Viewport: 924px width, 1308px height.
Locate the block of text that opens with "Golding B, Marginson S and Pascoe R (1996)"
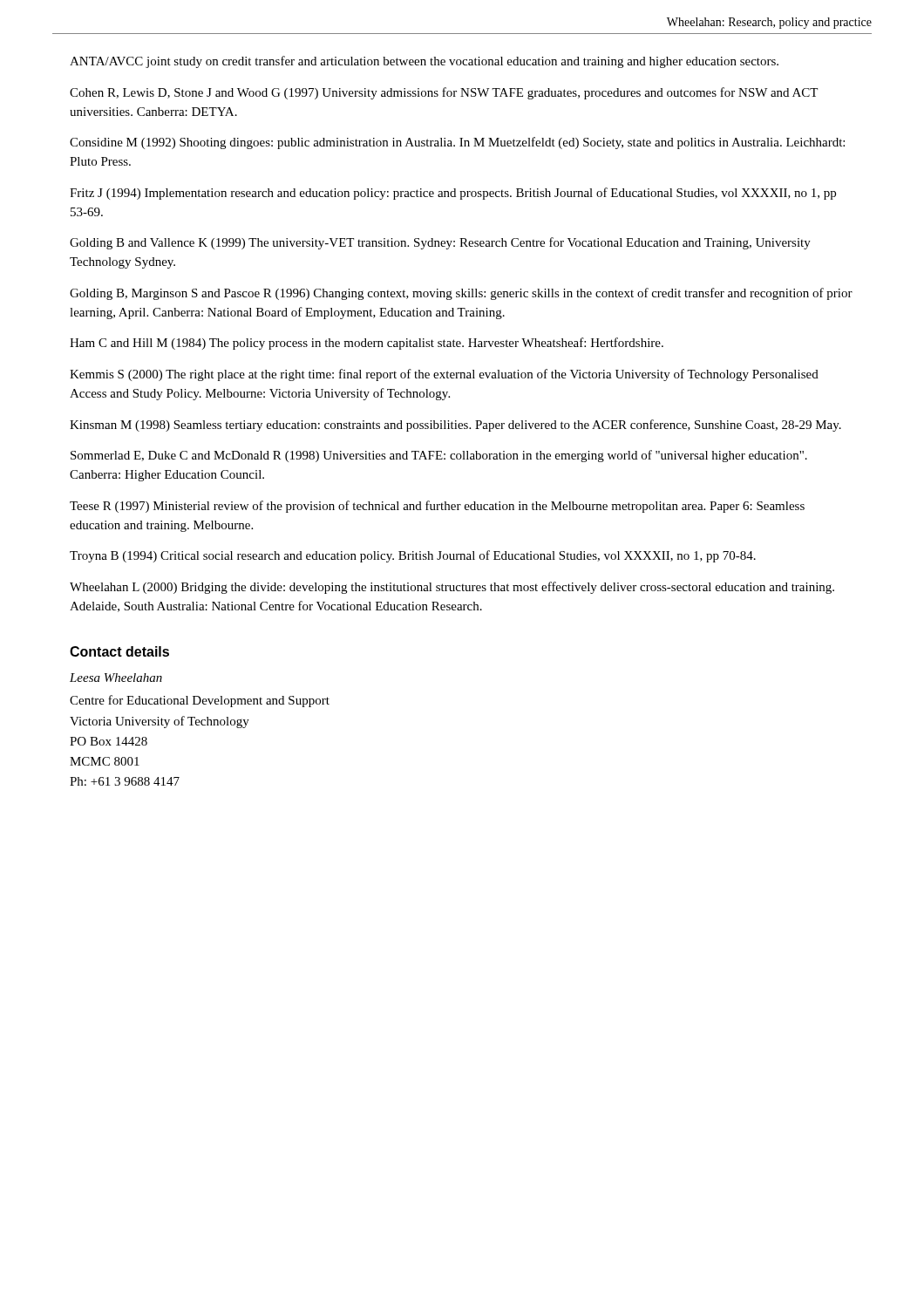tap(461, 302)
